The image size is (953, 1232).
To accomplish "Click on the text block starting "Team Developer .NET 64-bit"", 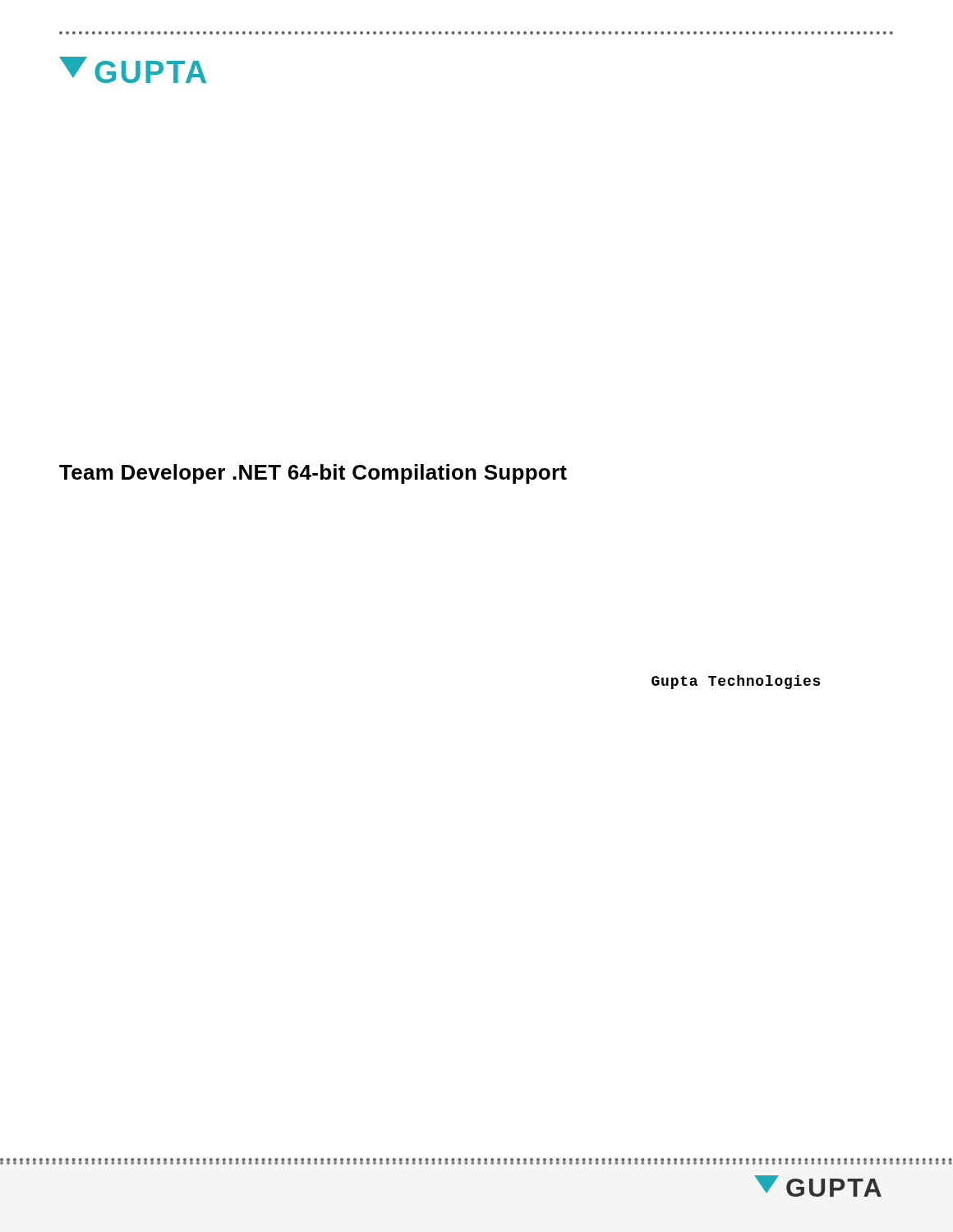I will pyautogui.click(x=313, y=472).
